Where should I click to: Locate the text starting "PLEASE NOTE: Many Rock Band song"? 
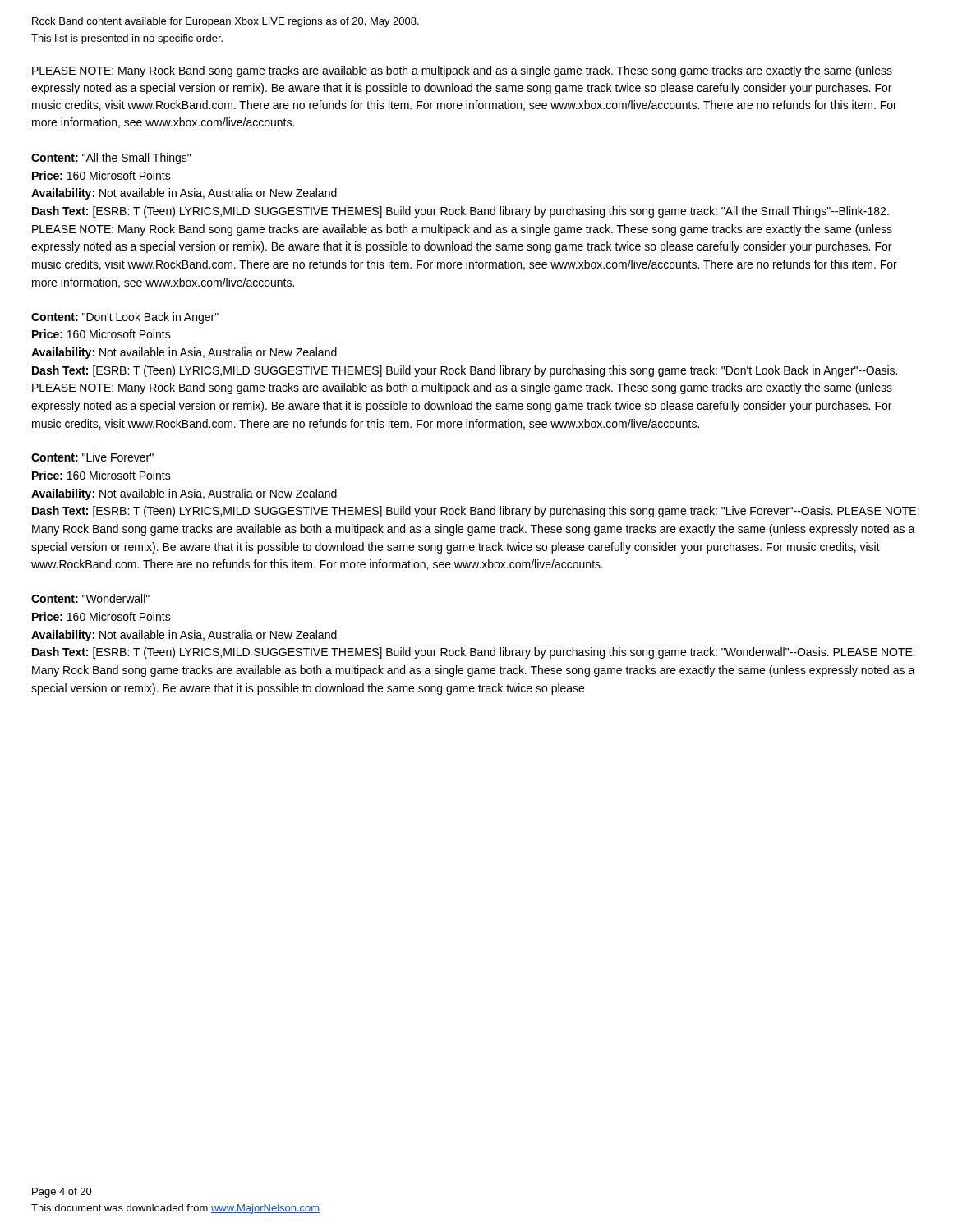tap(464, 97)
